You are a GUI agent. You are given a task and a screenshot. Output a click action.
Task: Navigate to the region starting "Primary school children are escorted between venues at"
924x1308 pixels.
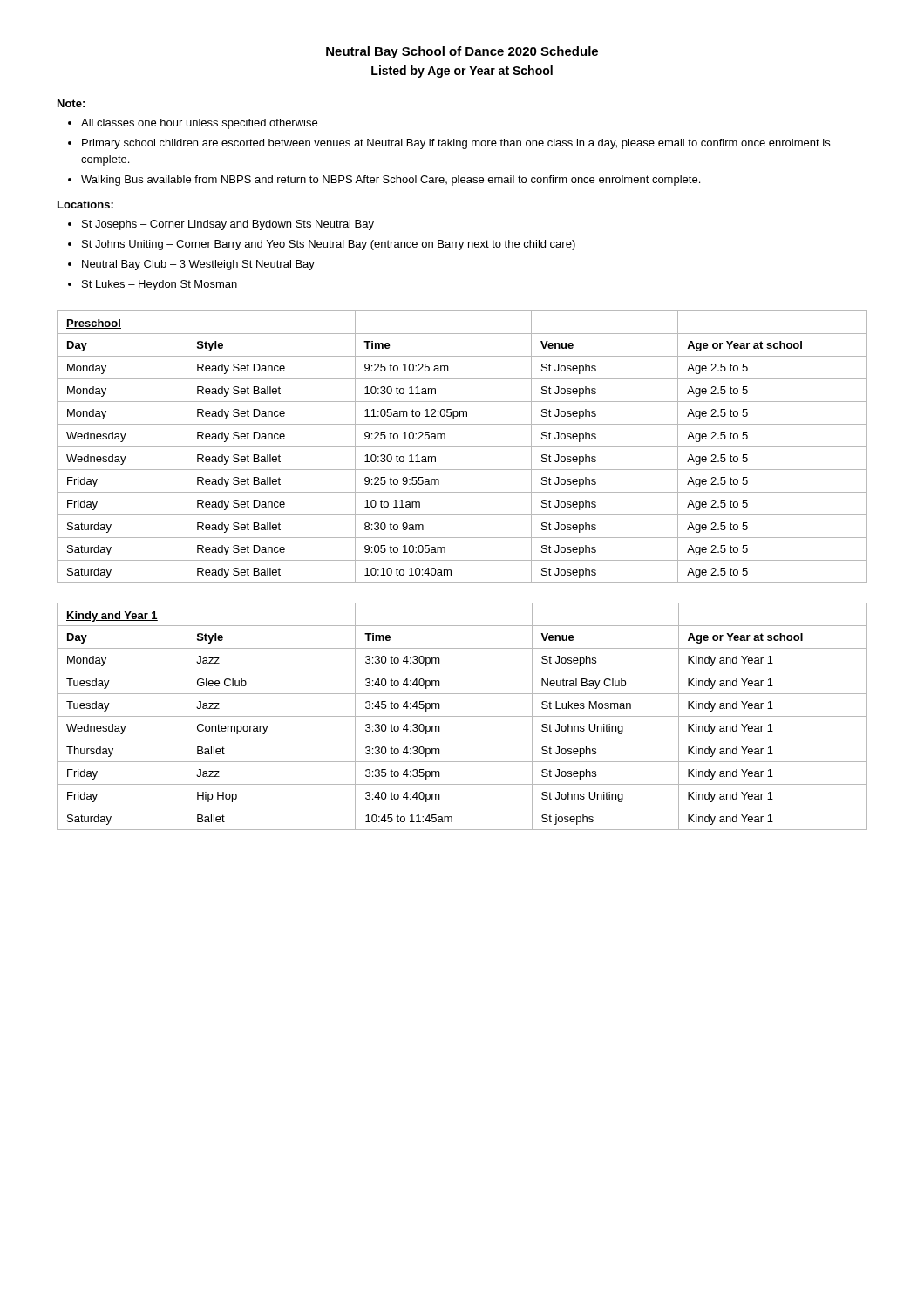(x=456, y=151)
